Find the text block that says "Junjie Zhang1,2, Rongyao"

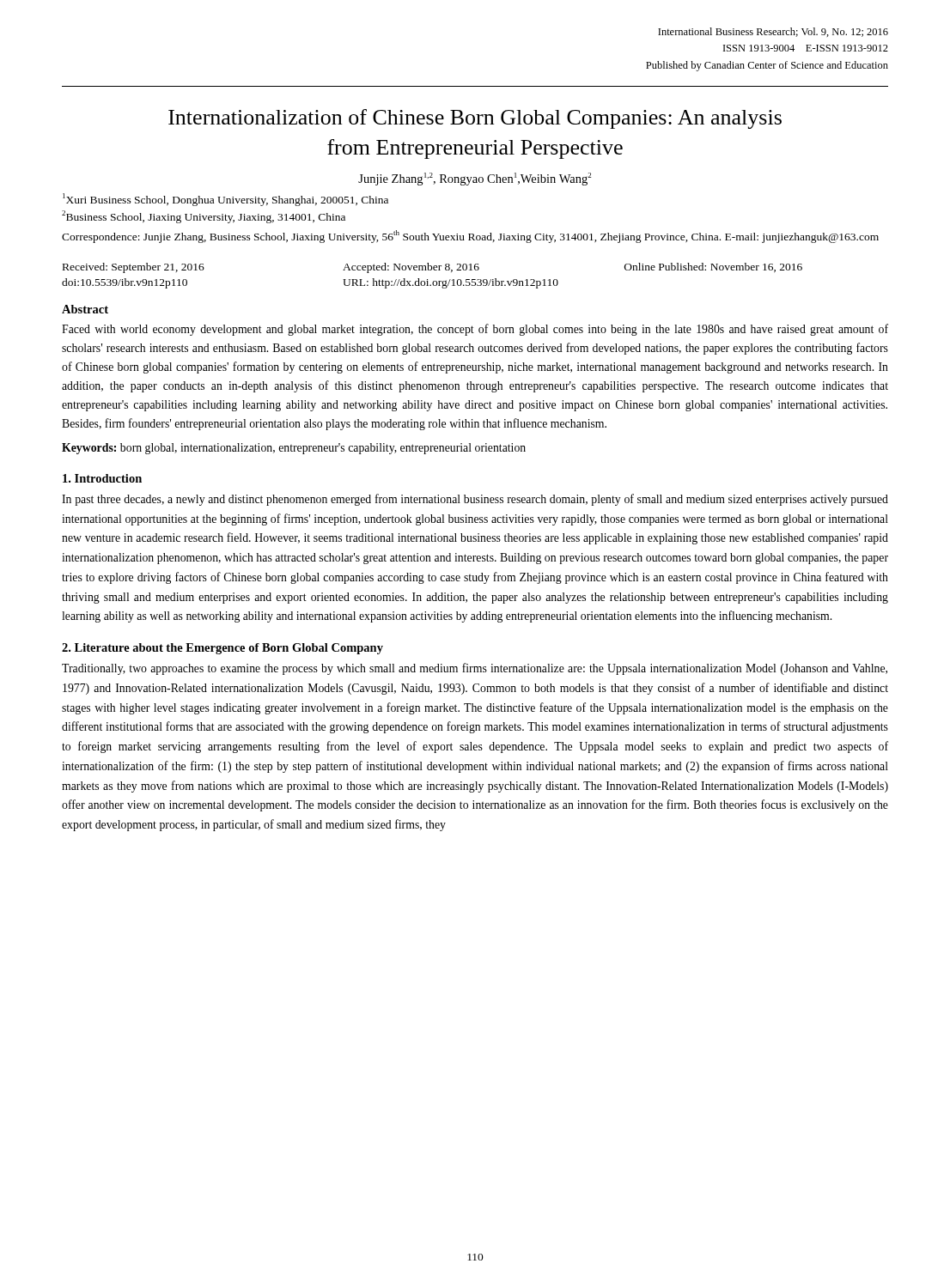(x=475, y=178)
